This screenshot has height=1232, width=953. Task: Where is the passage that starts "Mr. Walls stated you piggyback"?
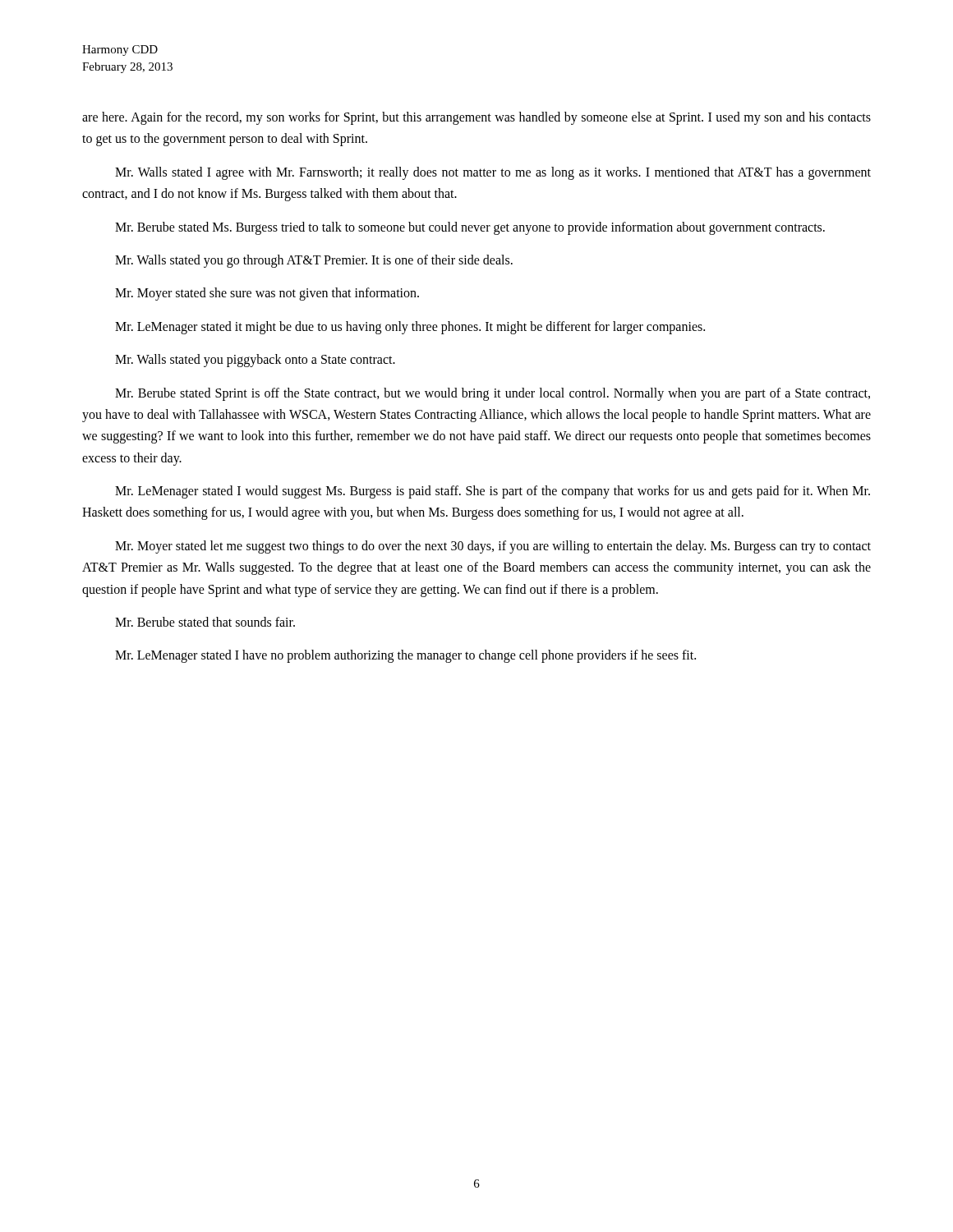pos(255,361)
